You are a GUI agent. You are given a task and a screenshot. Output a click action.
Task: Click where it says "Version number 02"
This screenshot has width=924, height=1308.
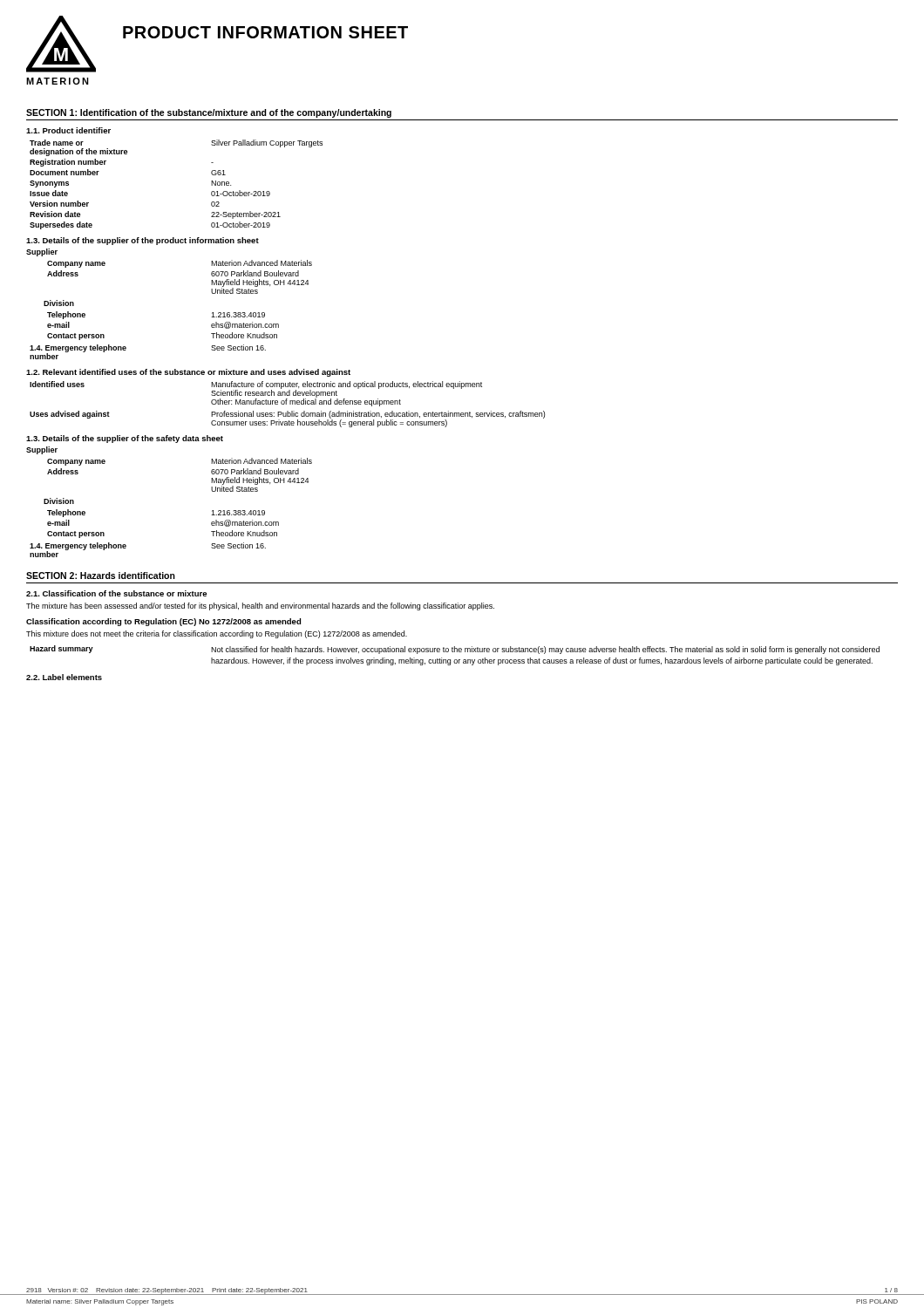tap(62, 203)
